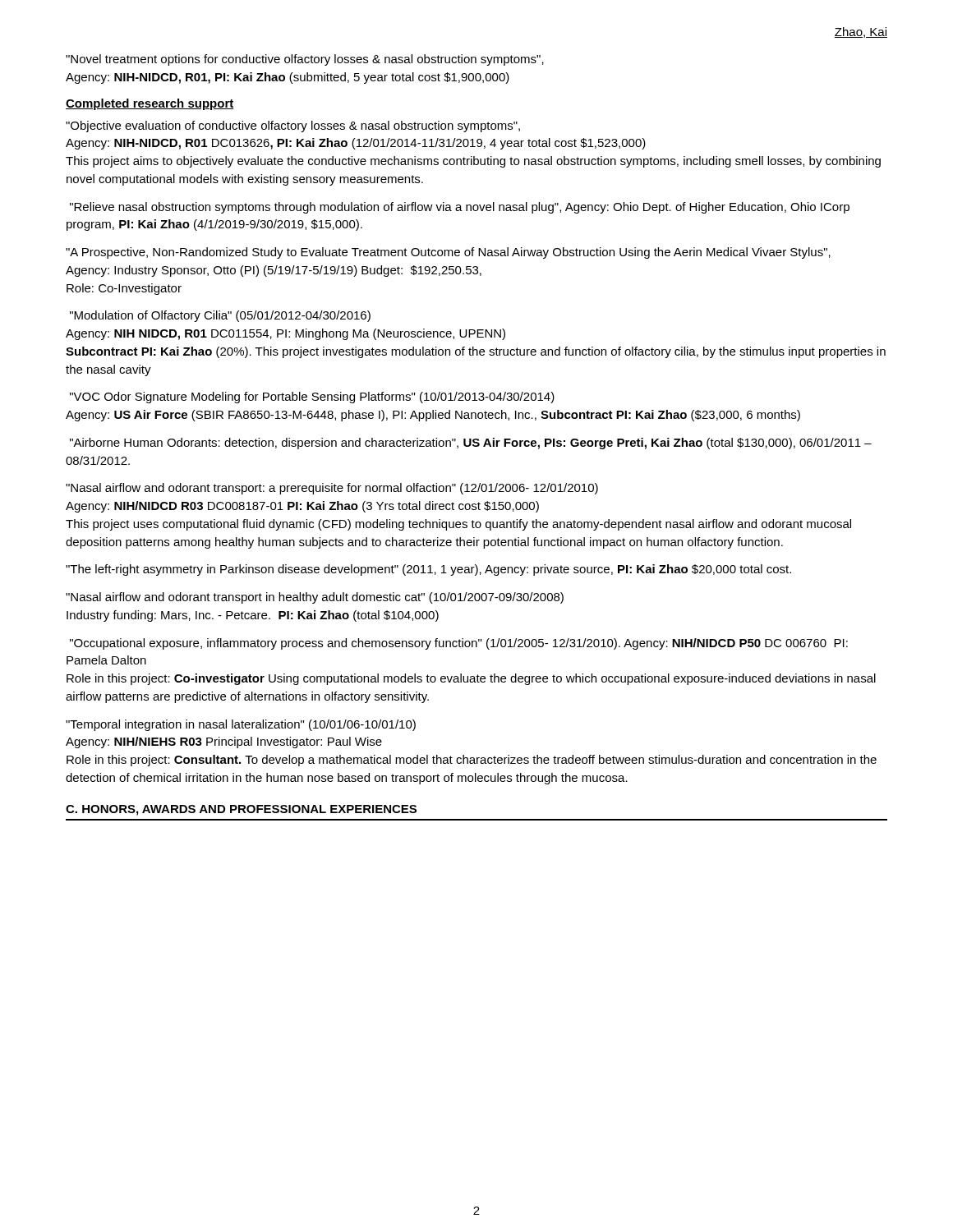Find the passage starting ""Objective evaluation of conductive olfactory losses"

point(474,152)
